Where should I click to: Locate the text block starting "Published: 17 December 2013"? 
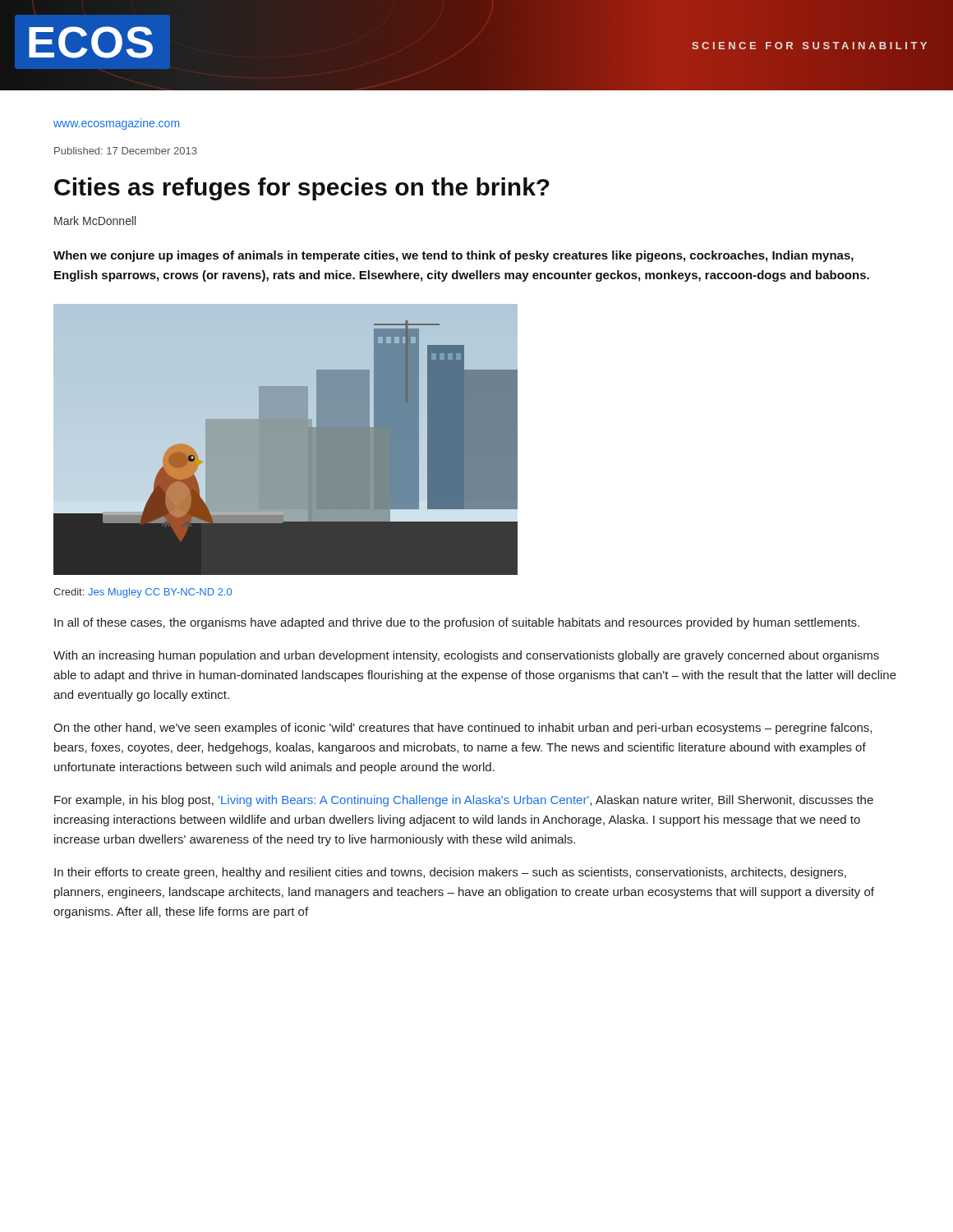125,151
